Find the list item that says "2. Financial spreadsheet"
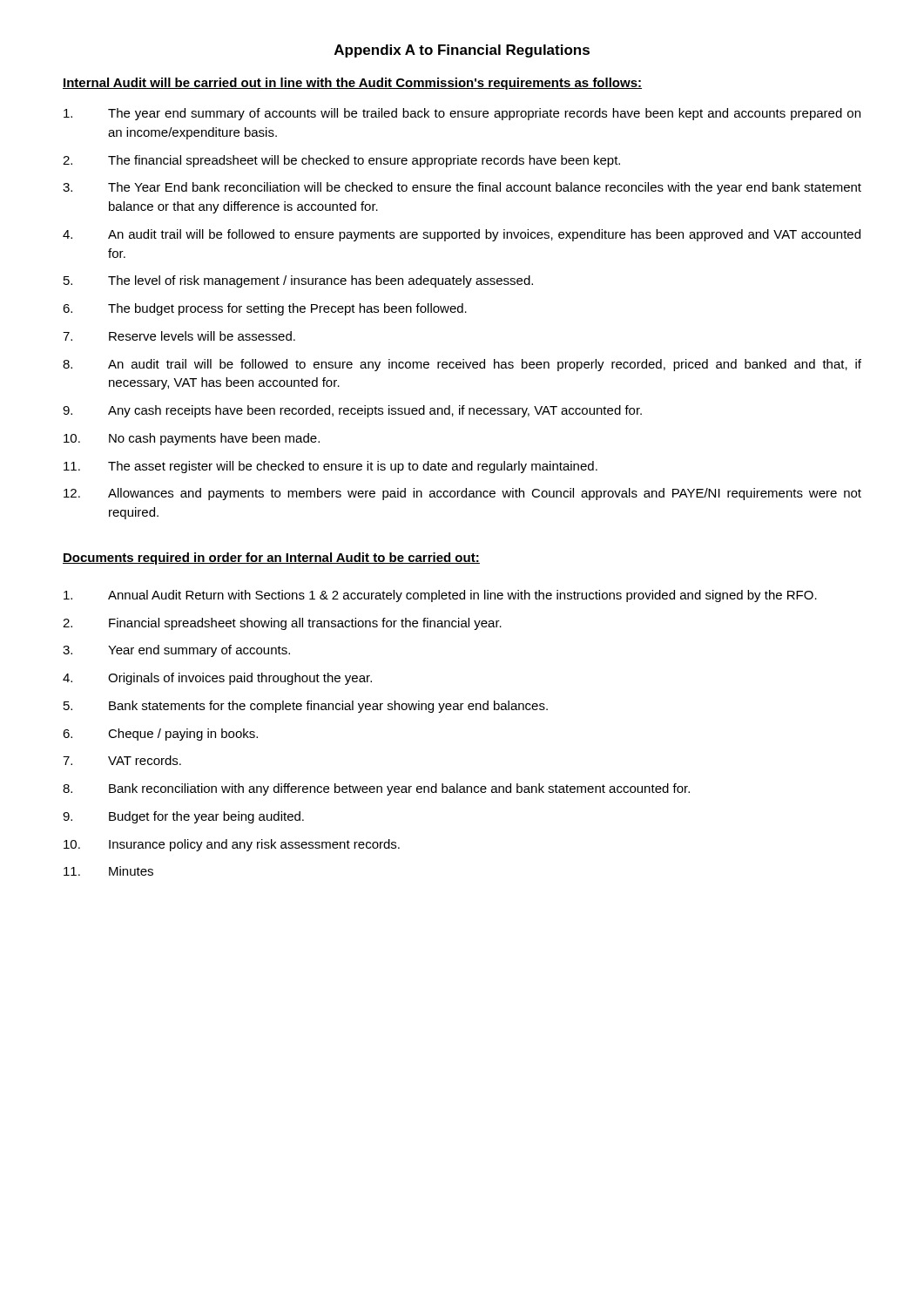Screen dimensions: 1307x924 [x=462, y=622]
